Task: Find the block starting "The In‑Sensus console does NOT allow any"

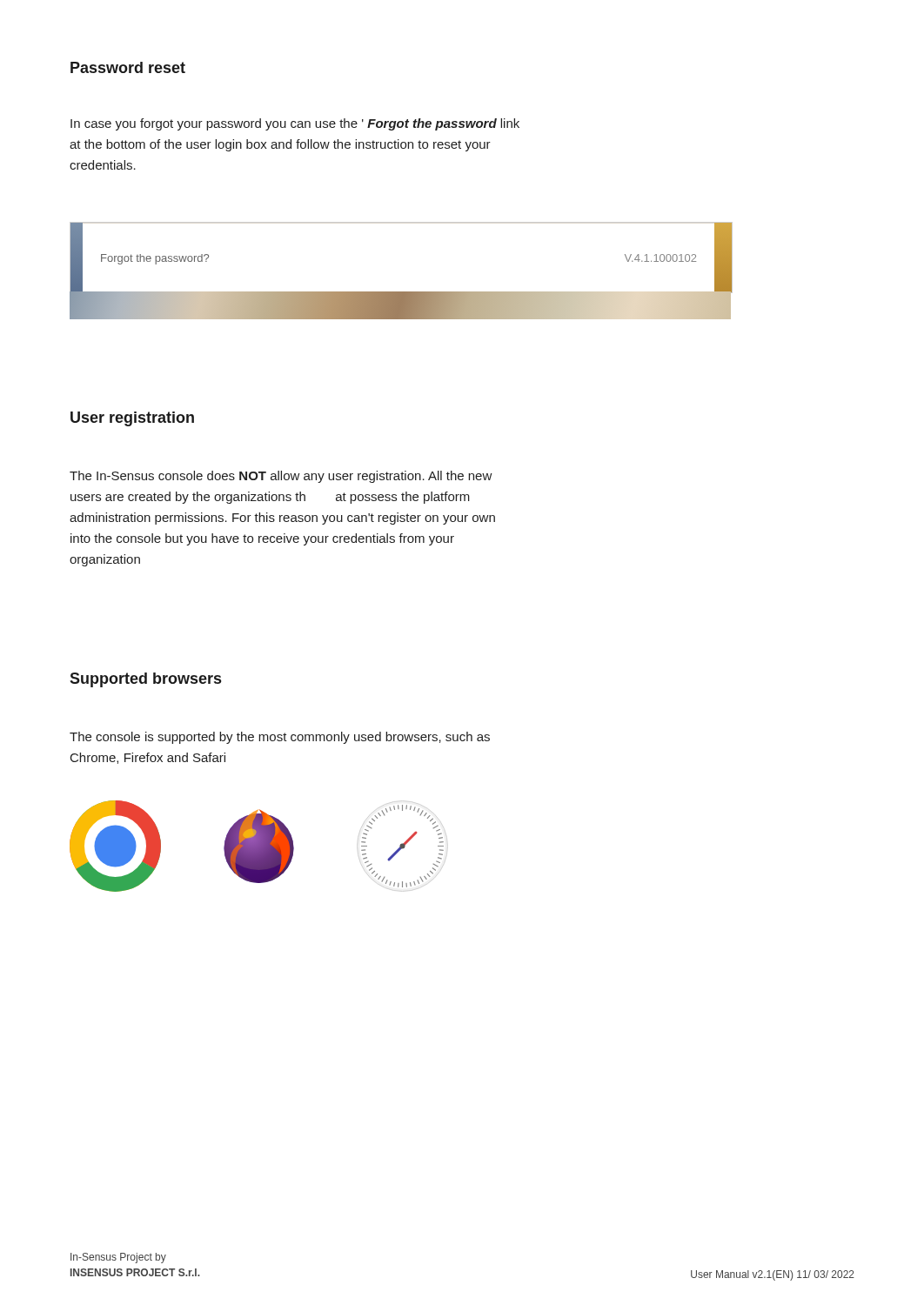Action: (x=444, y=518)
